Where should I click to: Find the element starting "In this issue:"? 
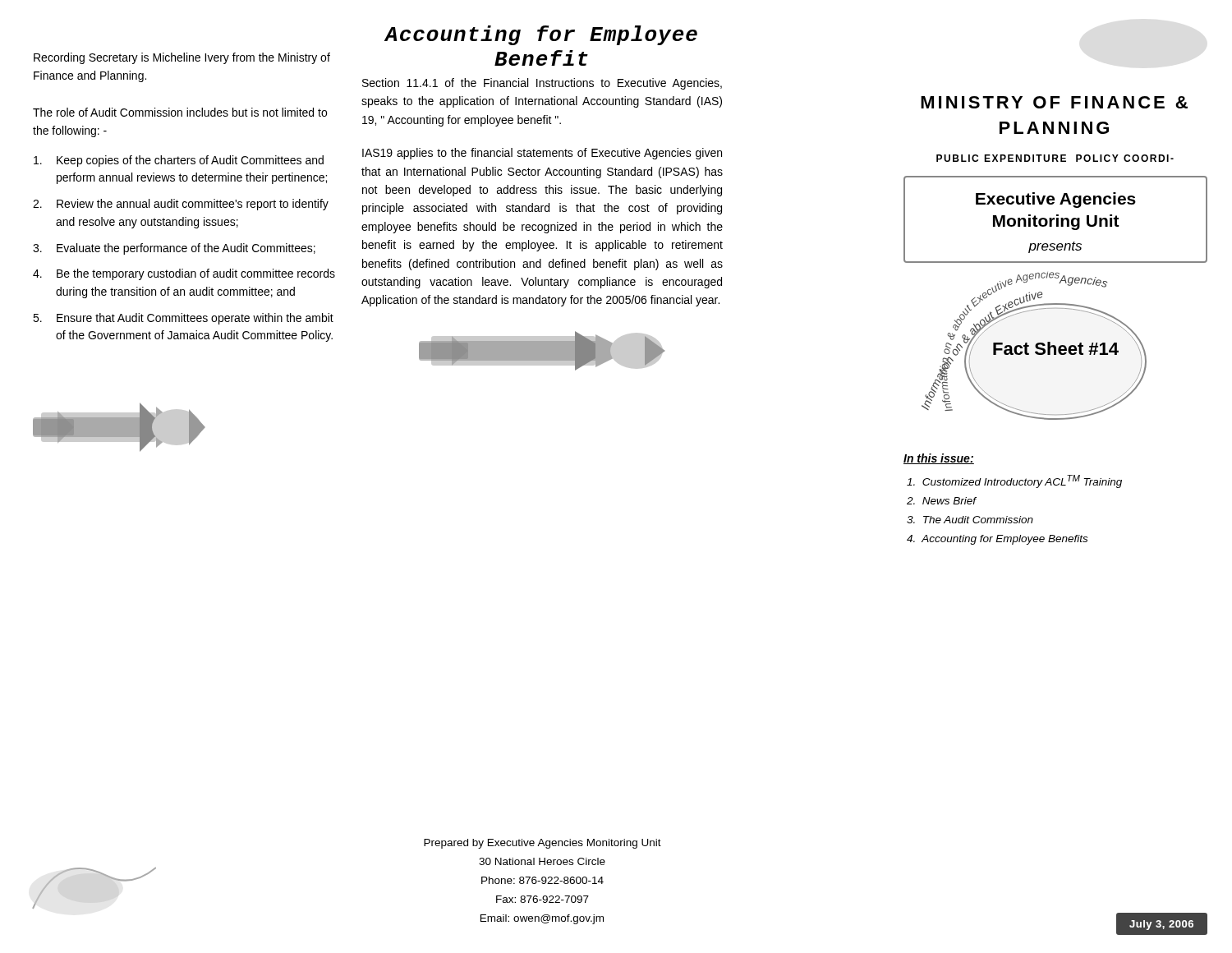[x=939, y=459]
